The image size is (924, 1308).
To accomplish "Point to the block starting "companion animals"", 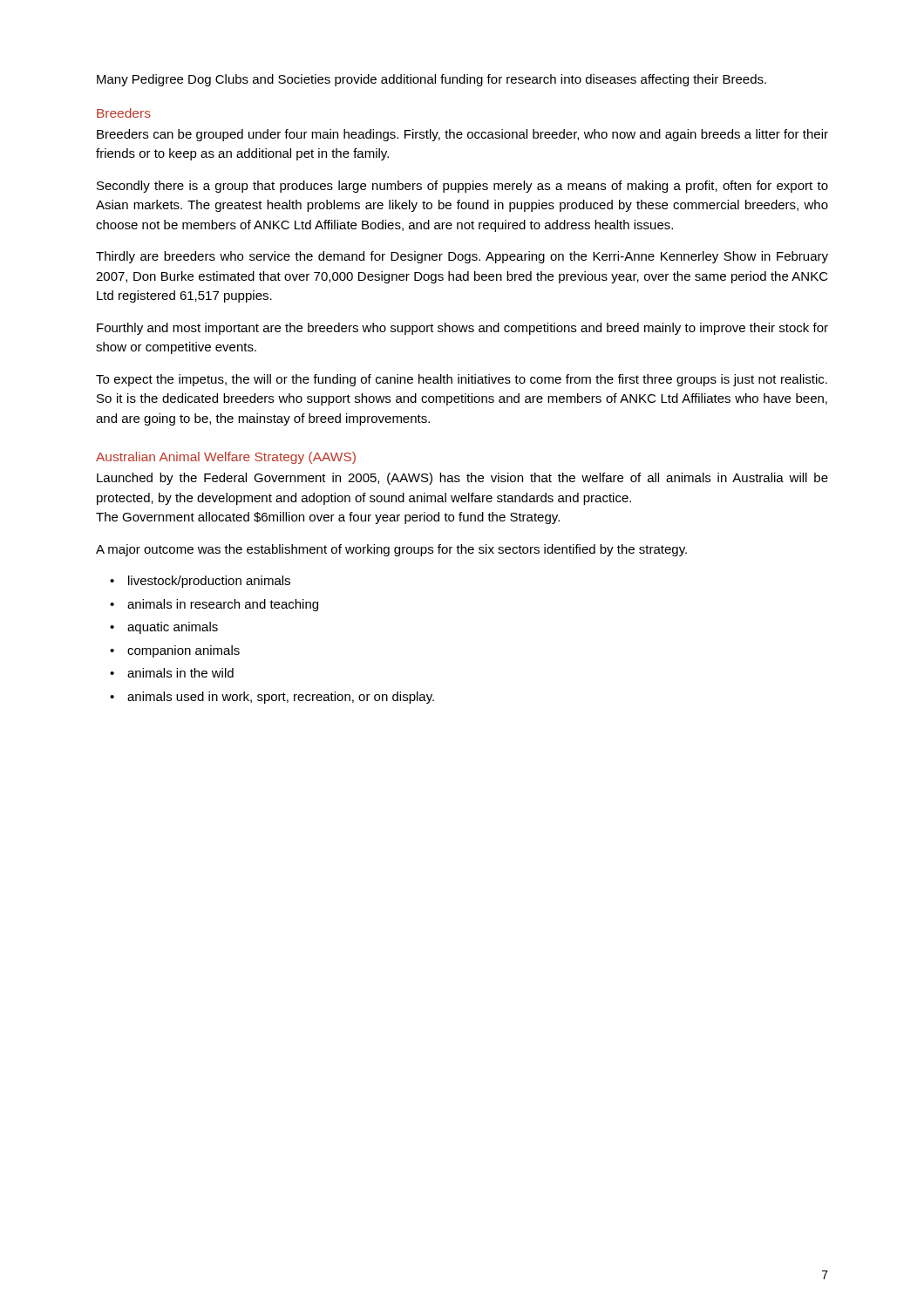I will (x=184, y=650).
